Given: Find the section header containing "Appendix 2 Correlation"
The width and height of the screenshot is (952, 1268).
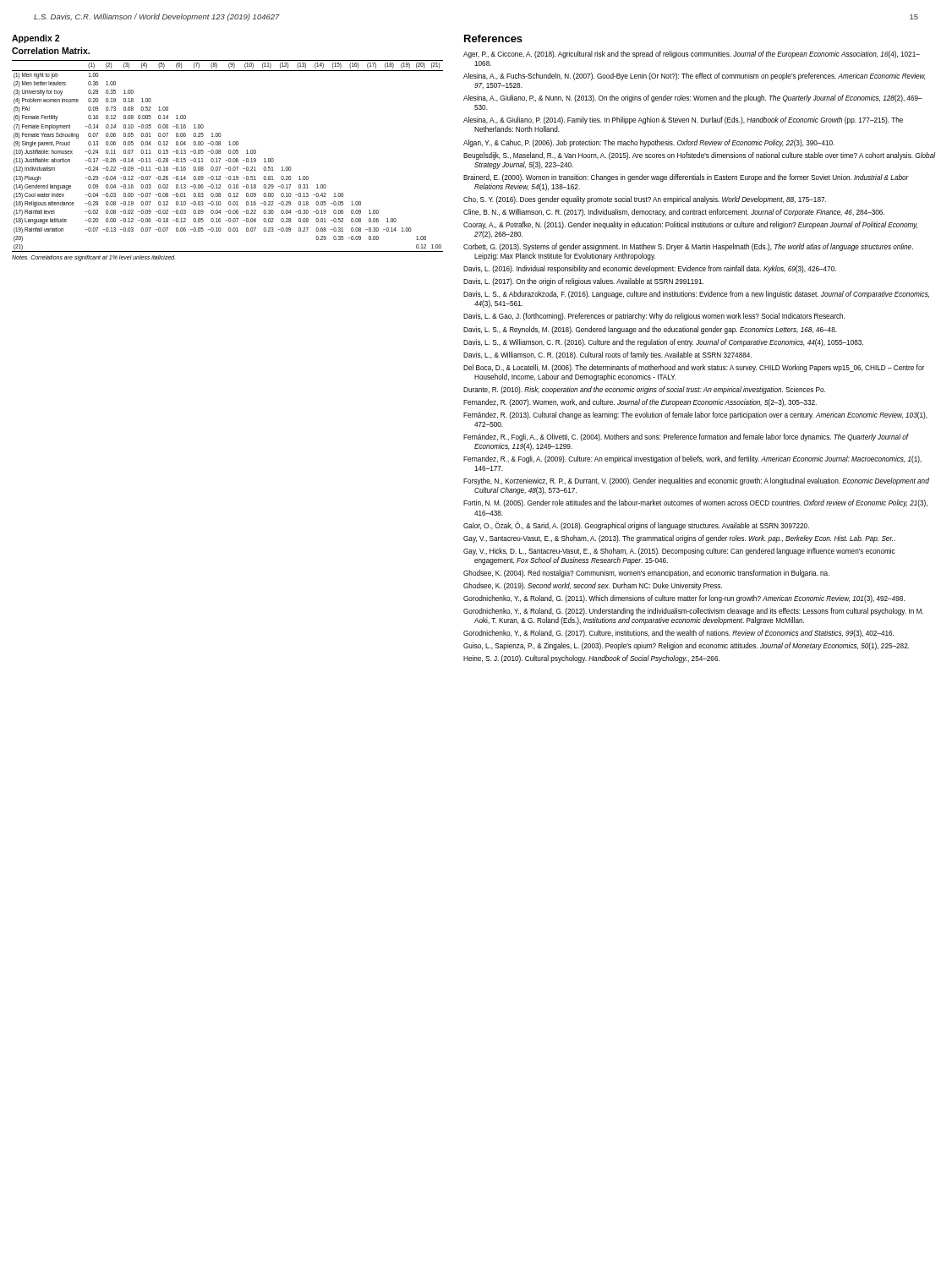Looking at the screenshot, I should coord(51,45).
